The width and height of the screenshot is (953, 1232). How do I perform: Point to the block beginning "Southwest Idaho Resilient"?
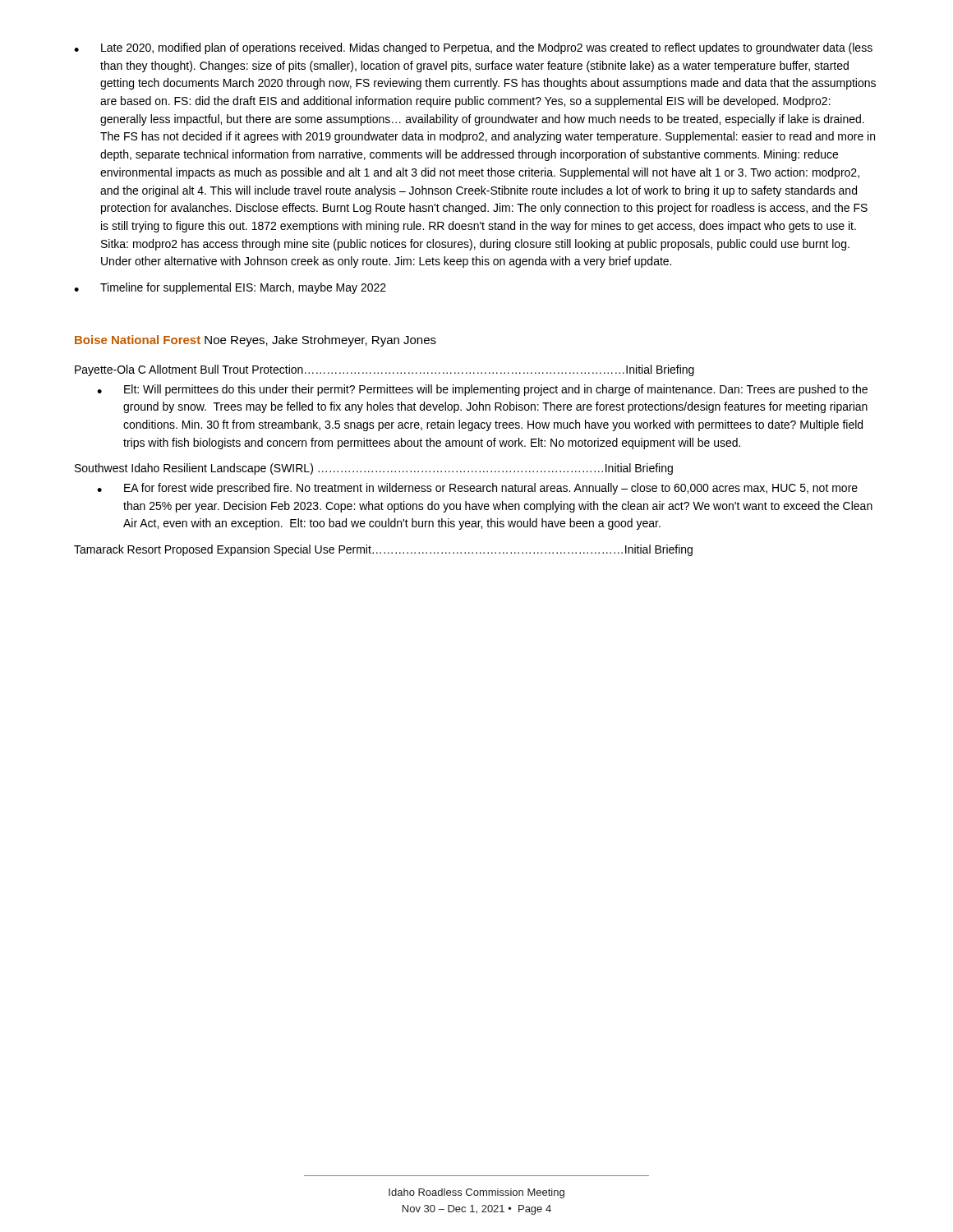pos(374,468)
